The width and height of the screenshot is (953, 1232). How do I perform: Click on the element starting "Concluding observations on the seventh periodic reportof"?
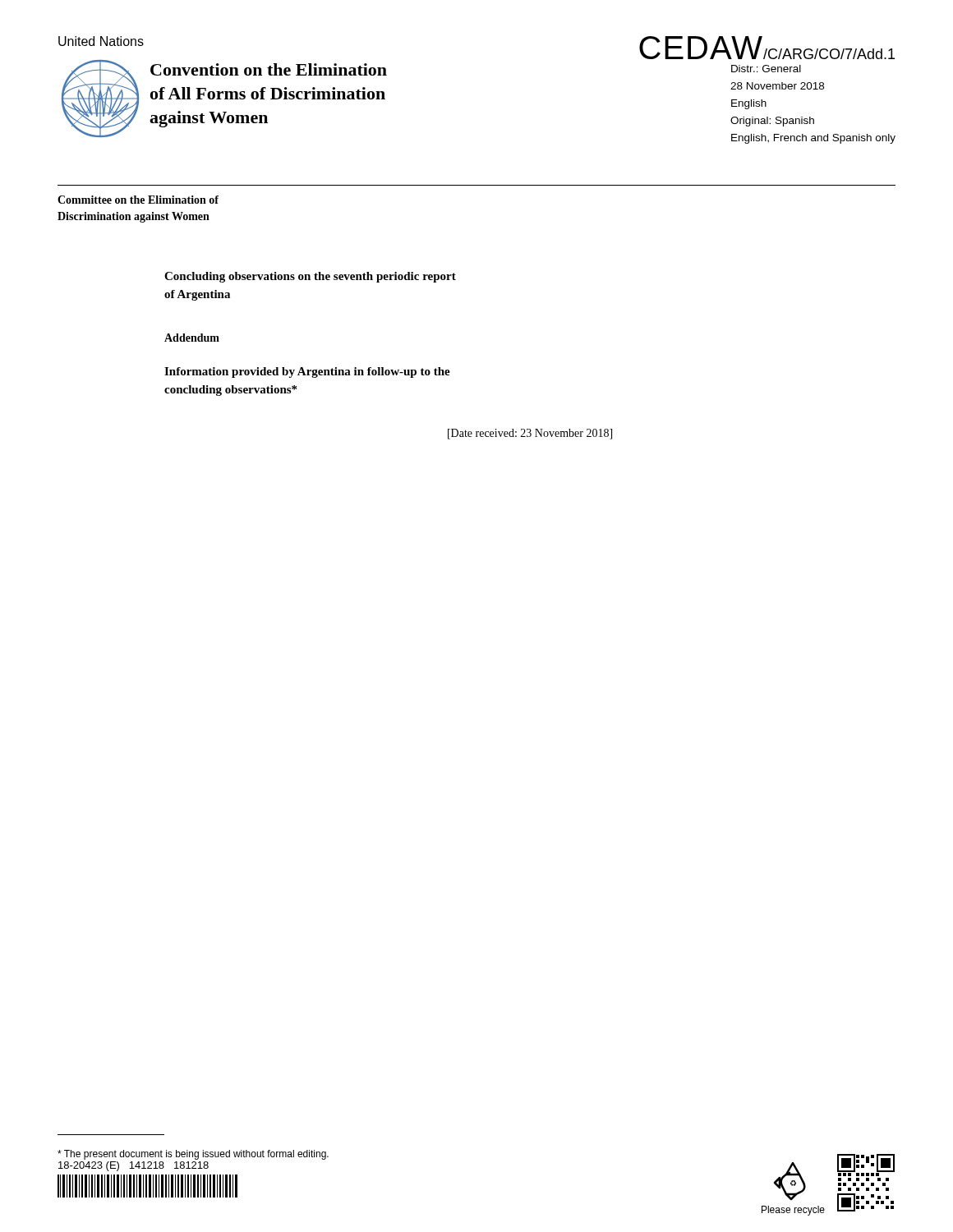(310, 285)
